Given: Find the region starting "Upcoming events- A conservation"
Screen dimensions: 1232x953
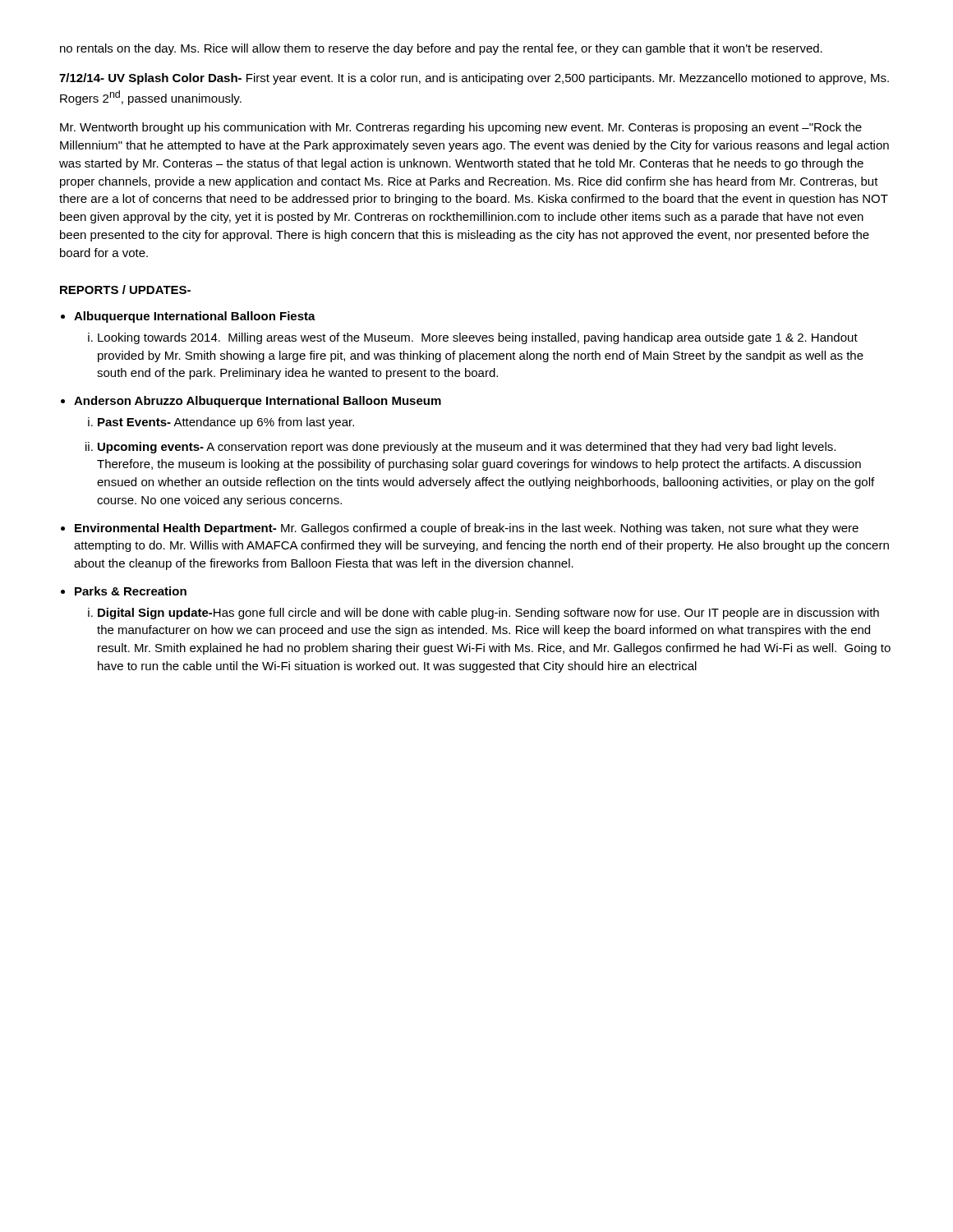Looking at the screenshot, I should 486,473.
